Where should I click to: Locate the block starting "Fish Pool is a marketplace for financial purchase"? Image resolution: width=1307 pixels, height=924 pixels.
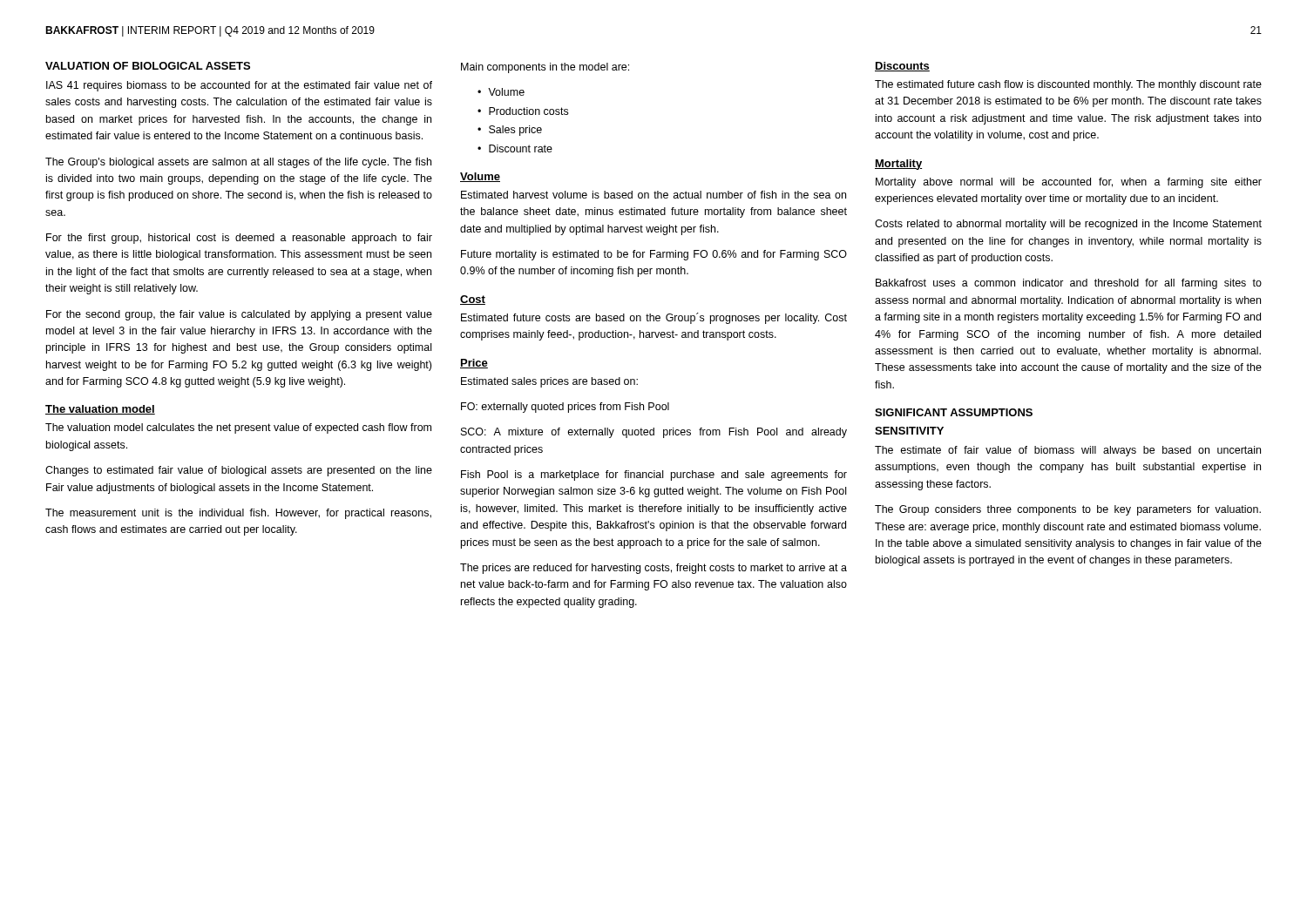pos(654,508)
